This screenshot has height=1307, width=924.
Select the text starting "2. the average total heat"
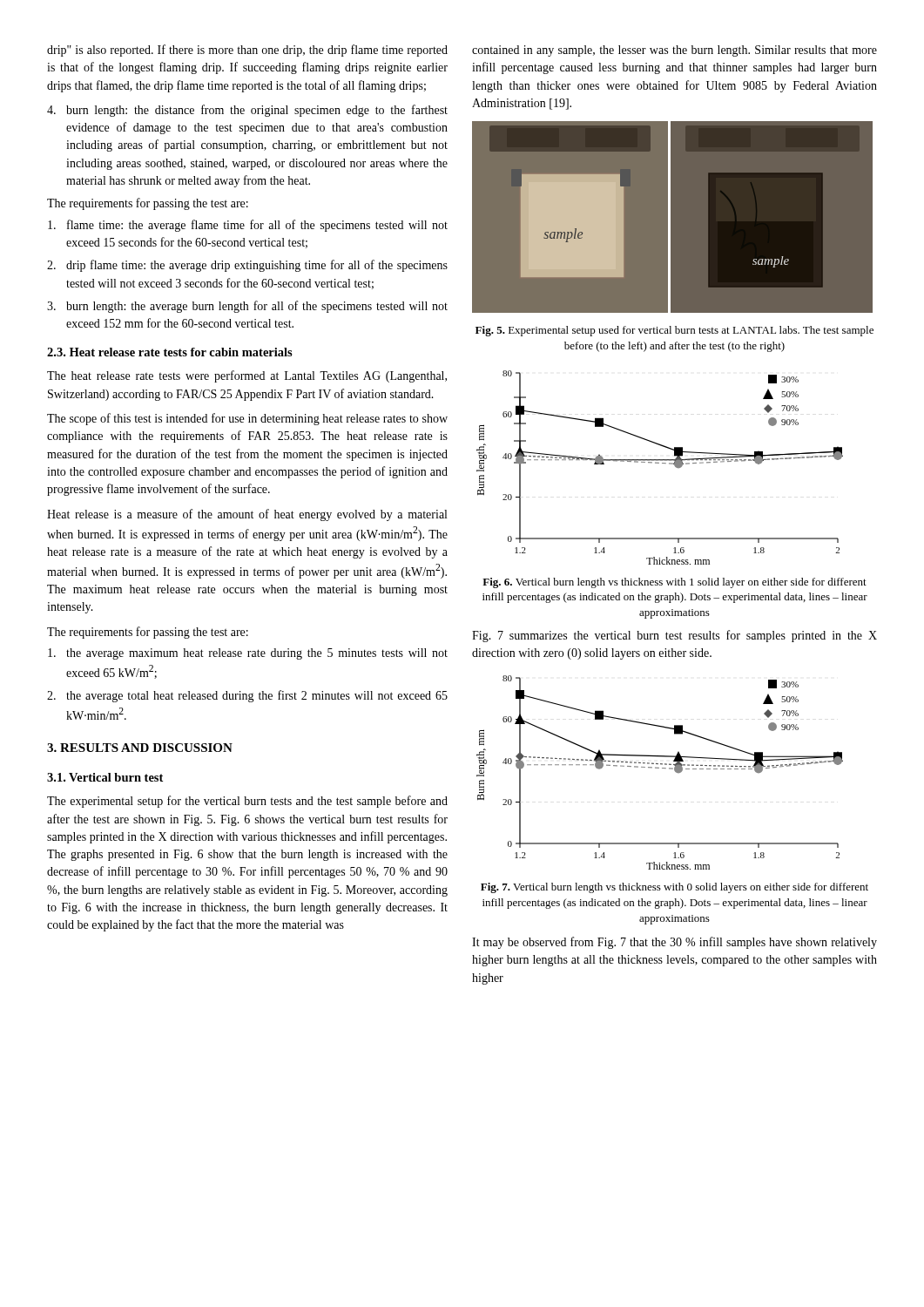click(247, 706)
